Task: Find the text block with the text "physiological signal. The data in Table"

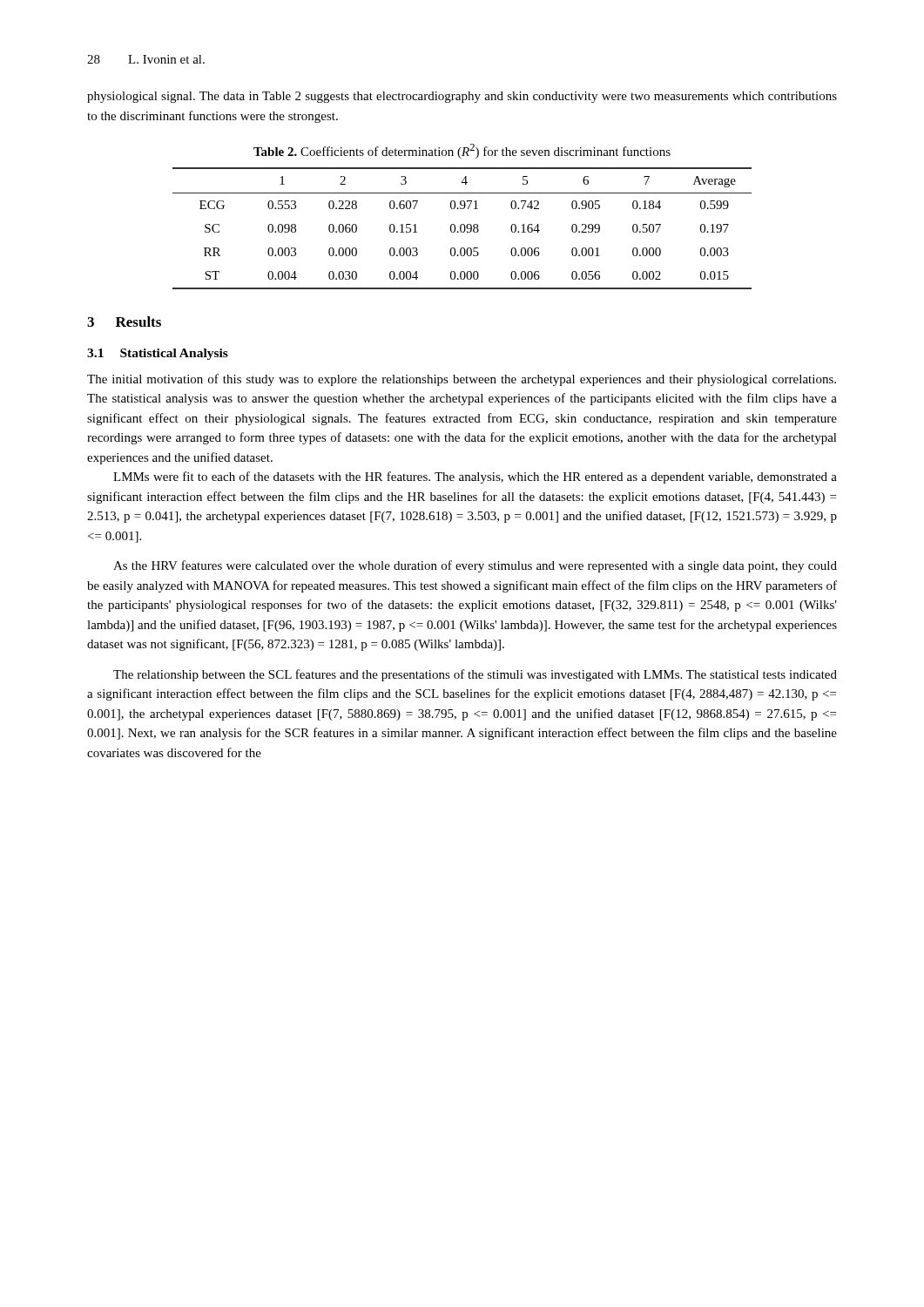Action: (x=462, y=106)
